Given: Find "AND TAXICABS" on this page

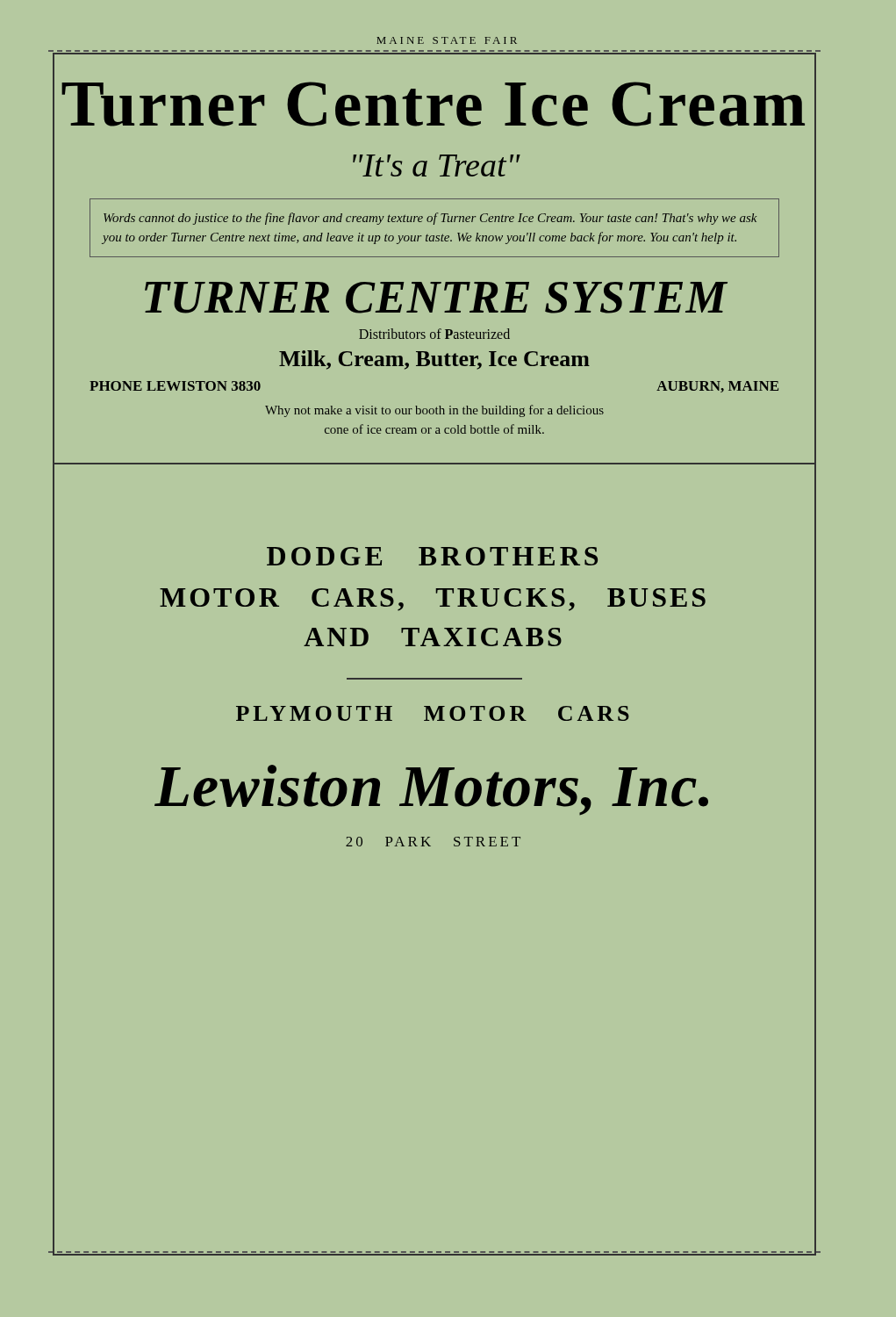Looking at the screenshot, I should point(434,637).
